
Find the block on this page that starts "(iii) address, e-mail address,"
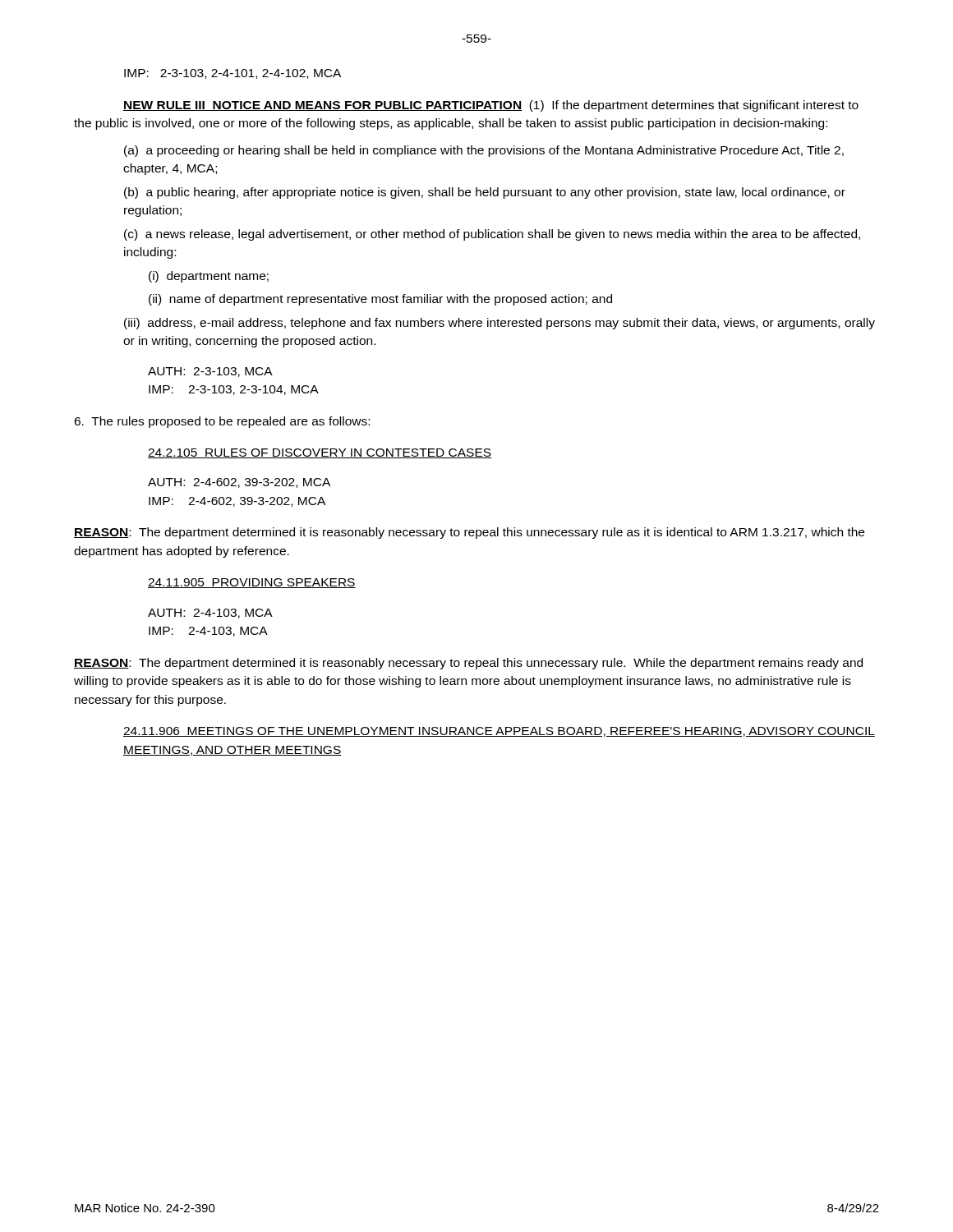click(499, 331)
